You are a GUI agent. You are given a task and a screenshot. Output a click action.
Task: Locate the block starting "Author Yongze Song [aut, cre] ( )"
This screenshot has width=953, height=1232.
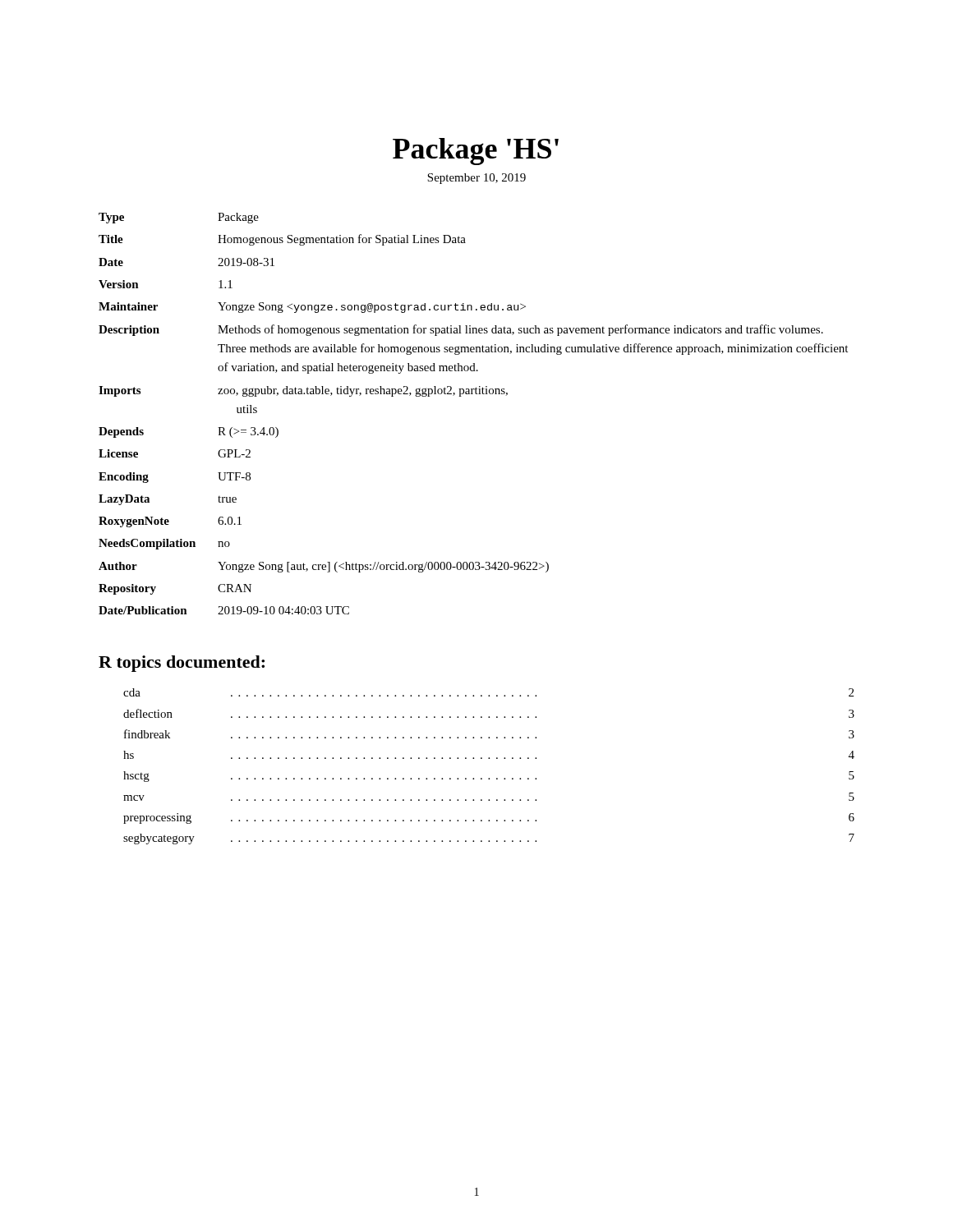pyautogui.click(x=476, y=566)
